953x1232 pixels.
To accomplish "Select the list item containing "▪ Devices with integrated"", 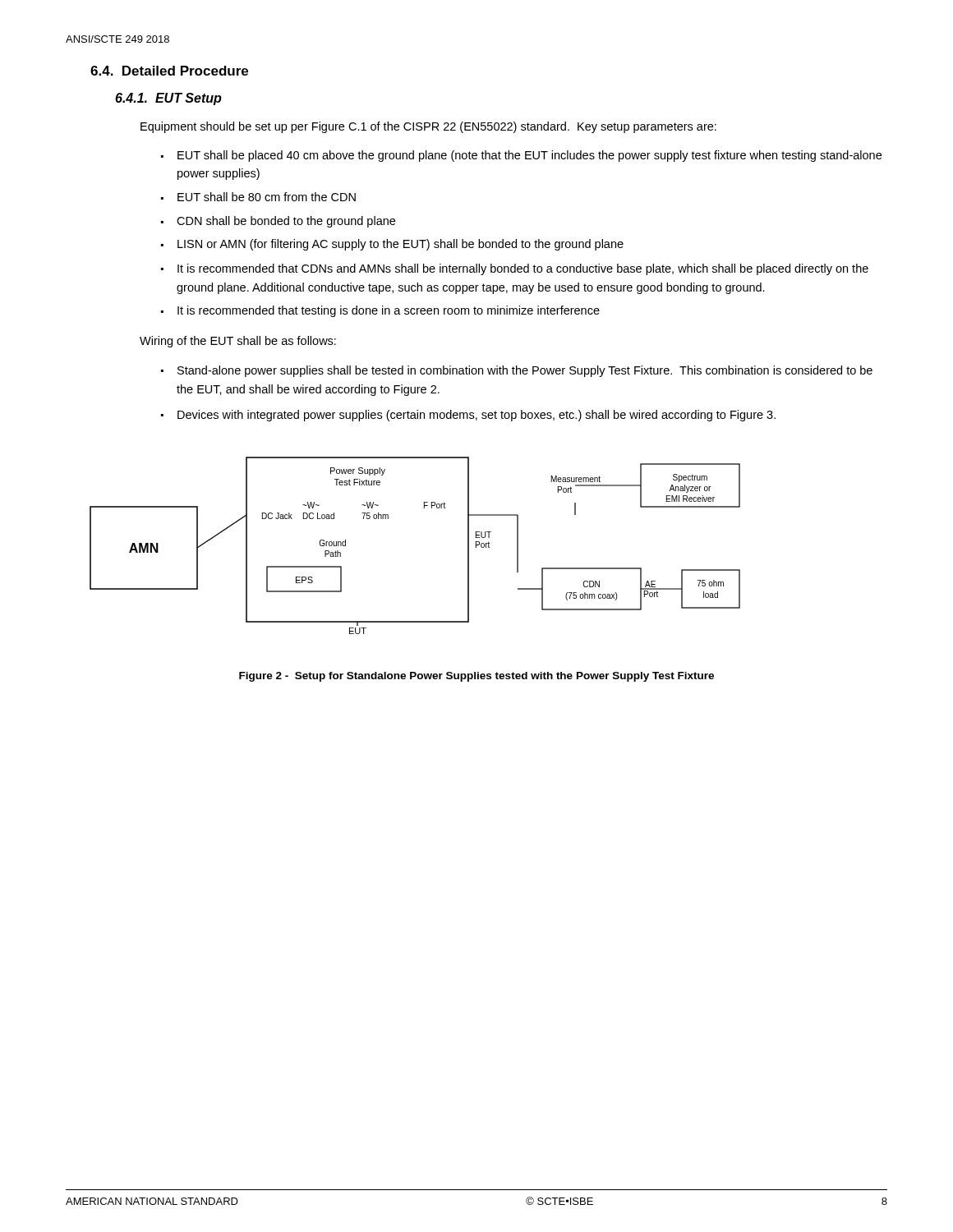I will pyautogui.click(x=468, y=415).
